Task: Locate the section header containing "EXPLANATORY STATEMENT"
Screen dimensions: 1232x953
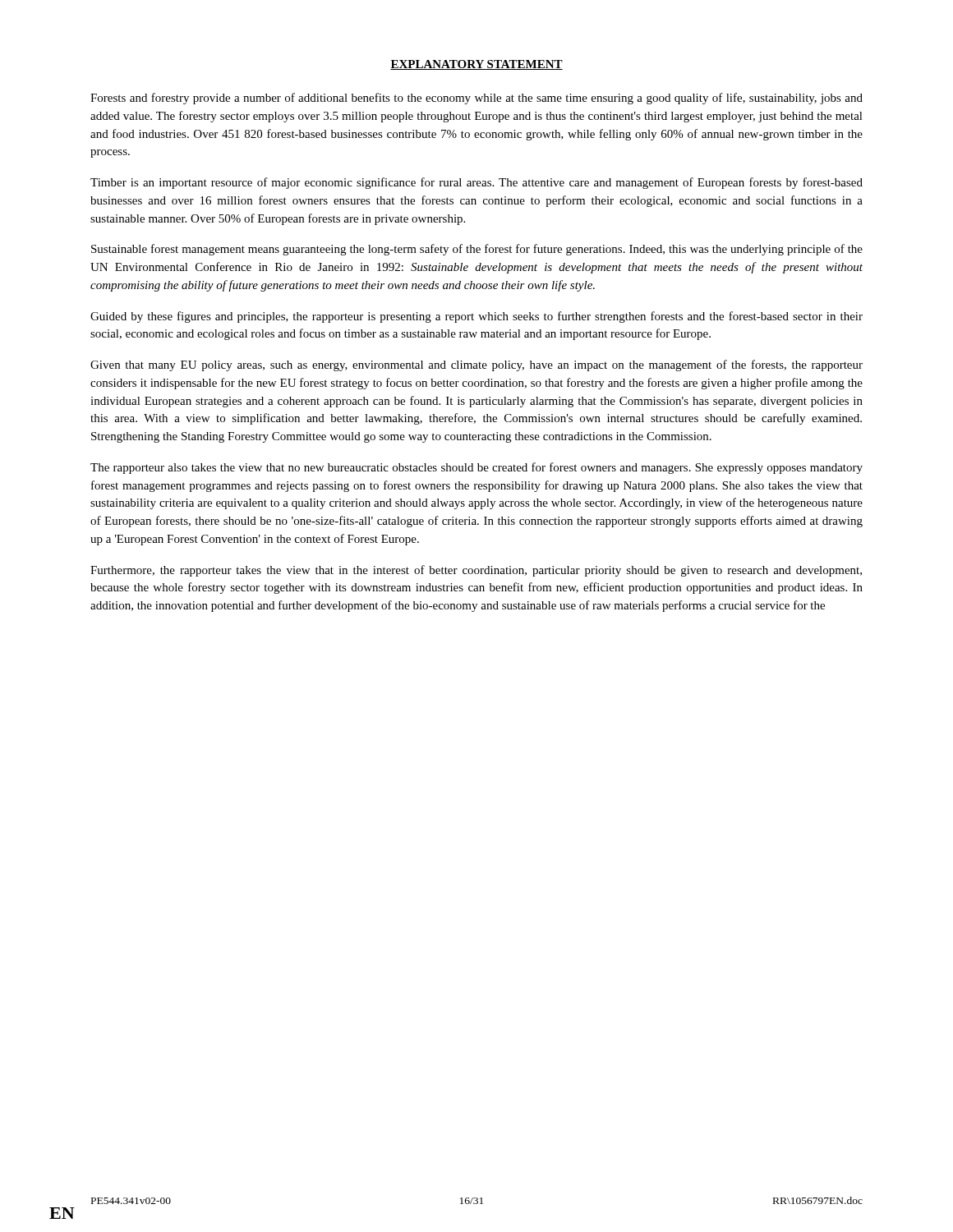Action: [476, 64]
